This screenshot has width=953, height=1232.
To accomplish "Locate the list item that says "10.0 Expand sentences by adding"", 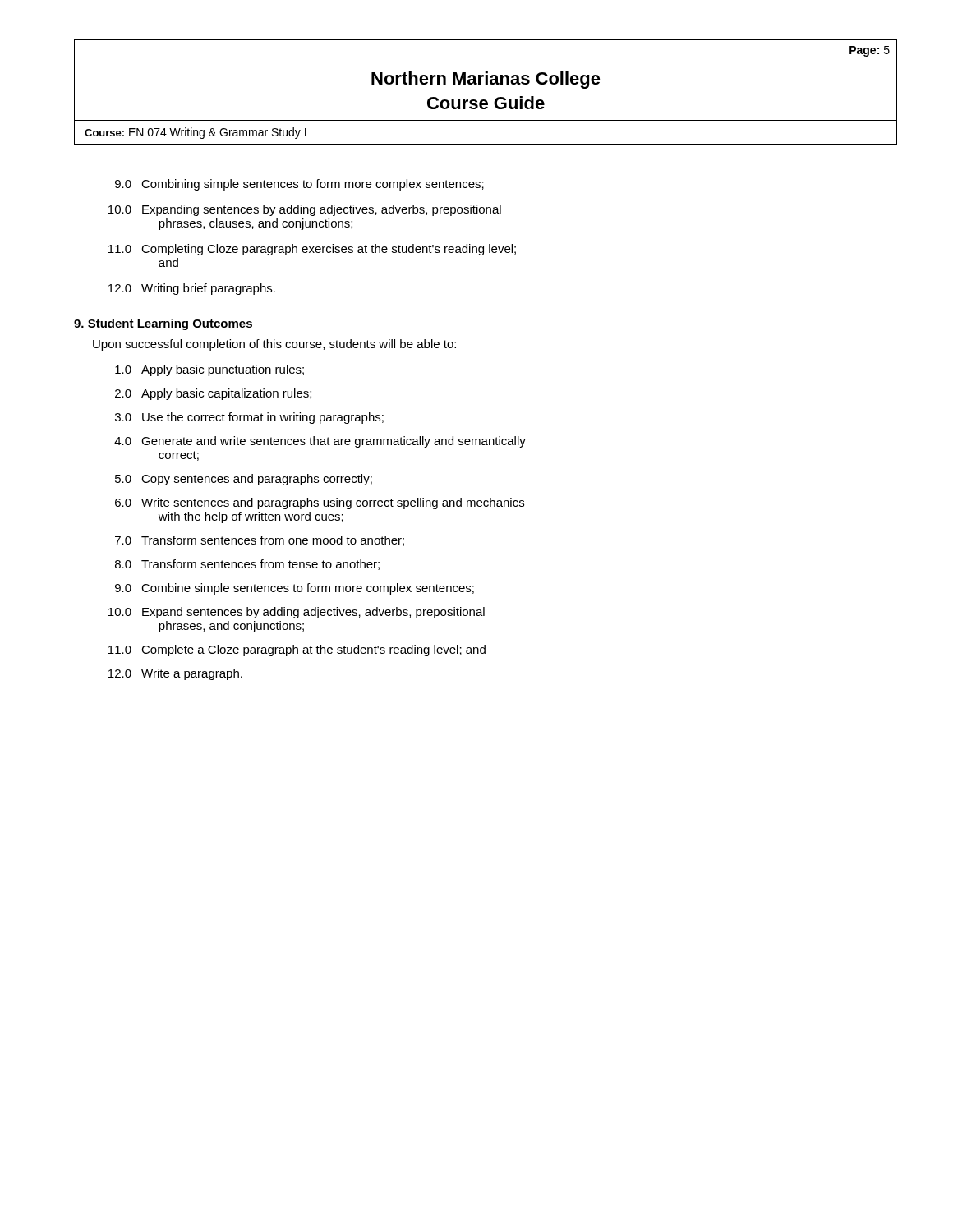I will 486,618.
